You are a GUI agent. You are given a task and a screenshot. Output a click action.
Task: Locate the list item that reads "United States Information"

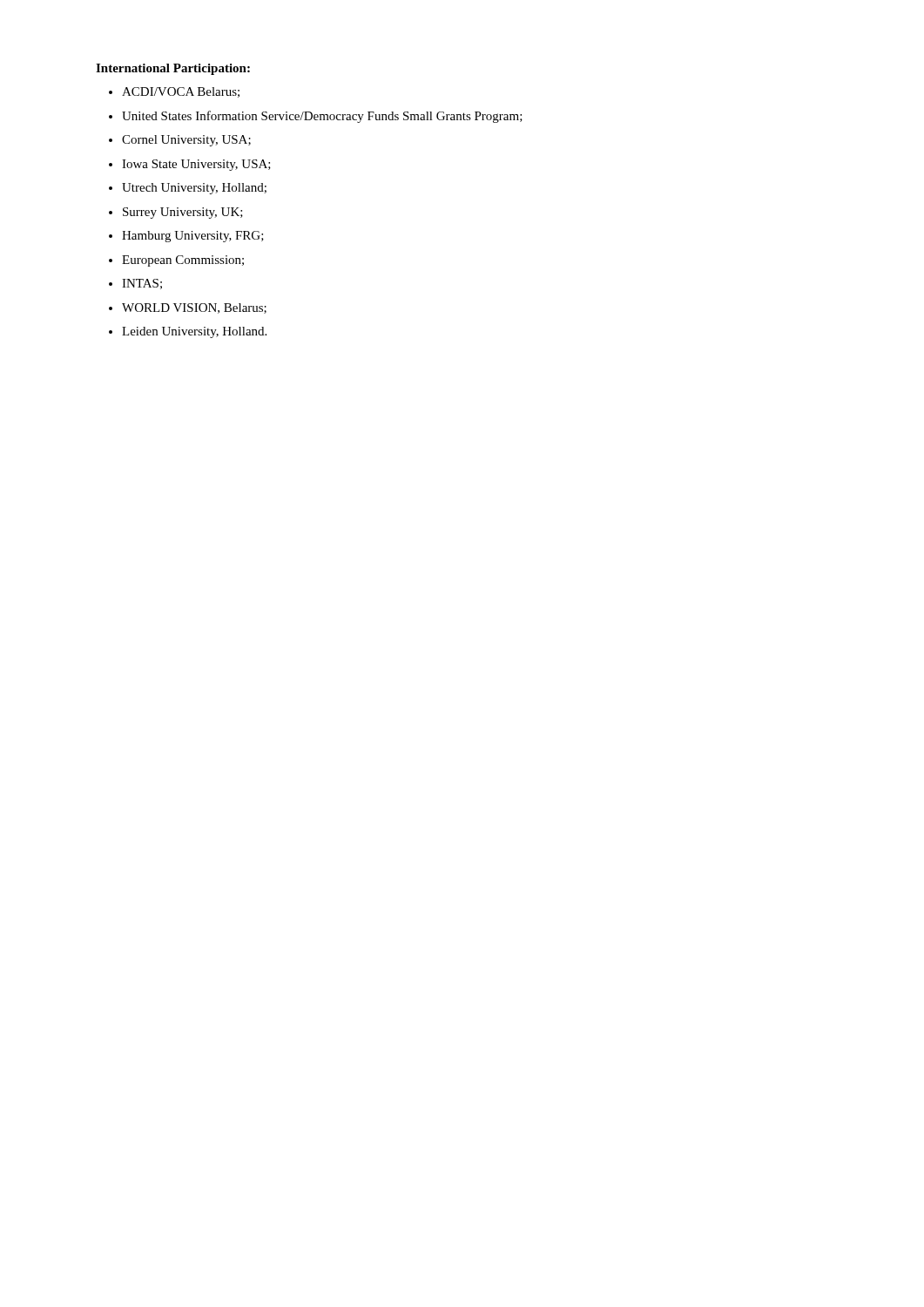pyautogui.click(x=322, y=115)
